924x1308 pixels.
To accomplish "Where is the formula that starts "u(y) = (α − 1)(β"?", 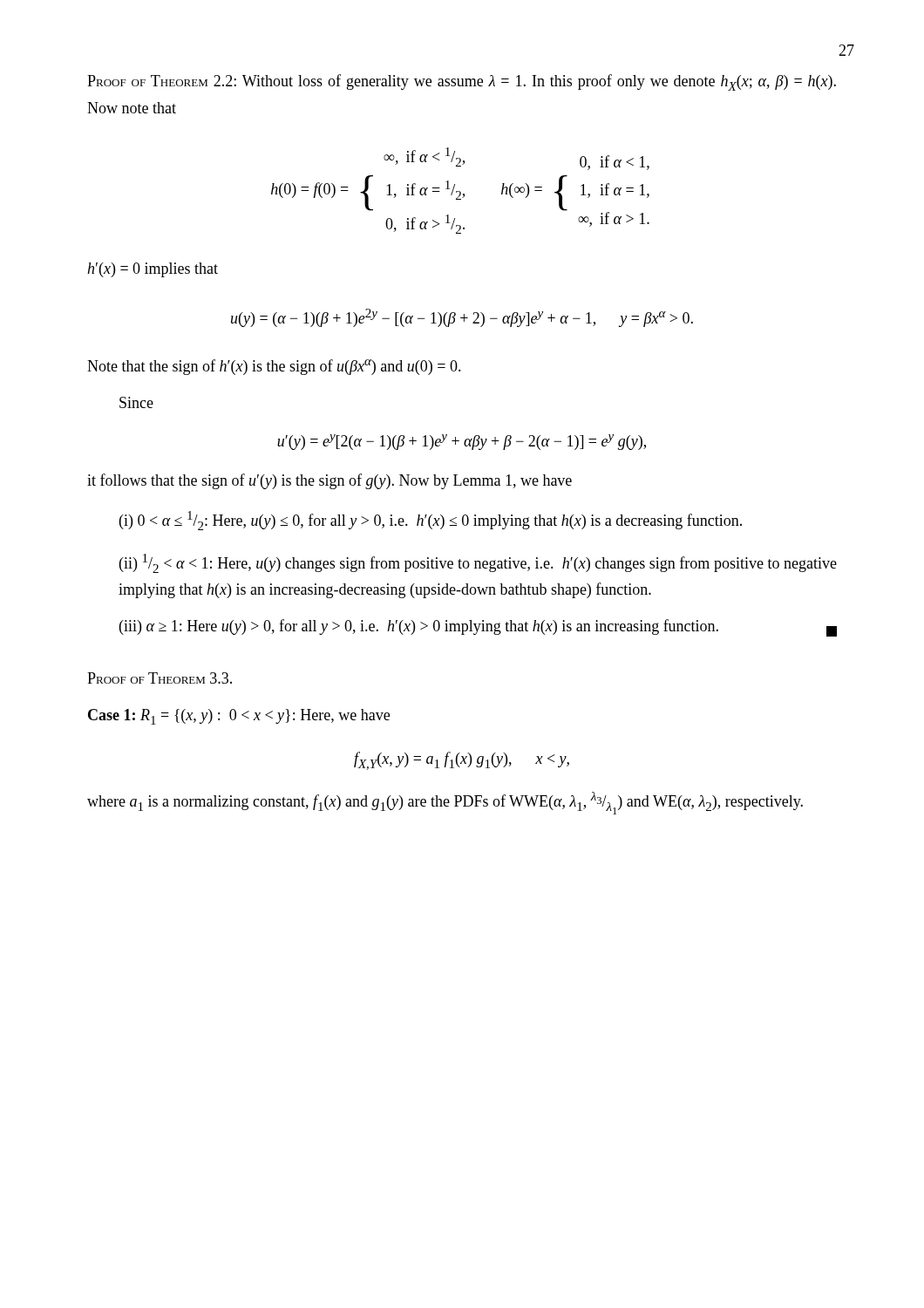I will click(x=462, y=318).
